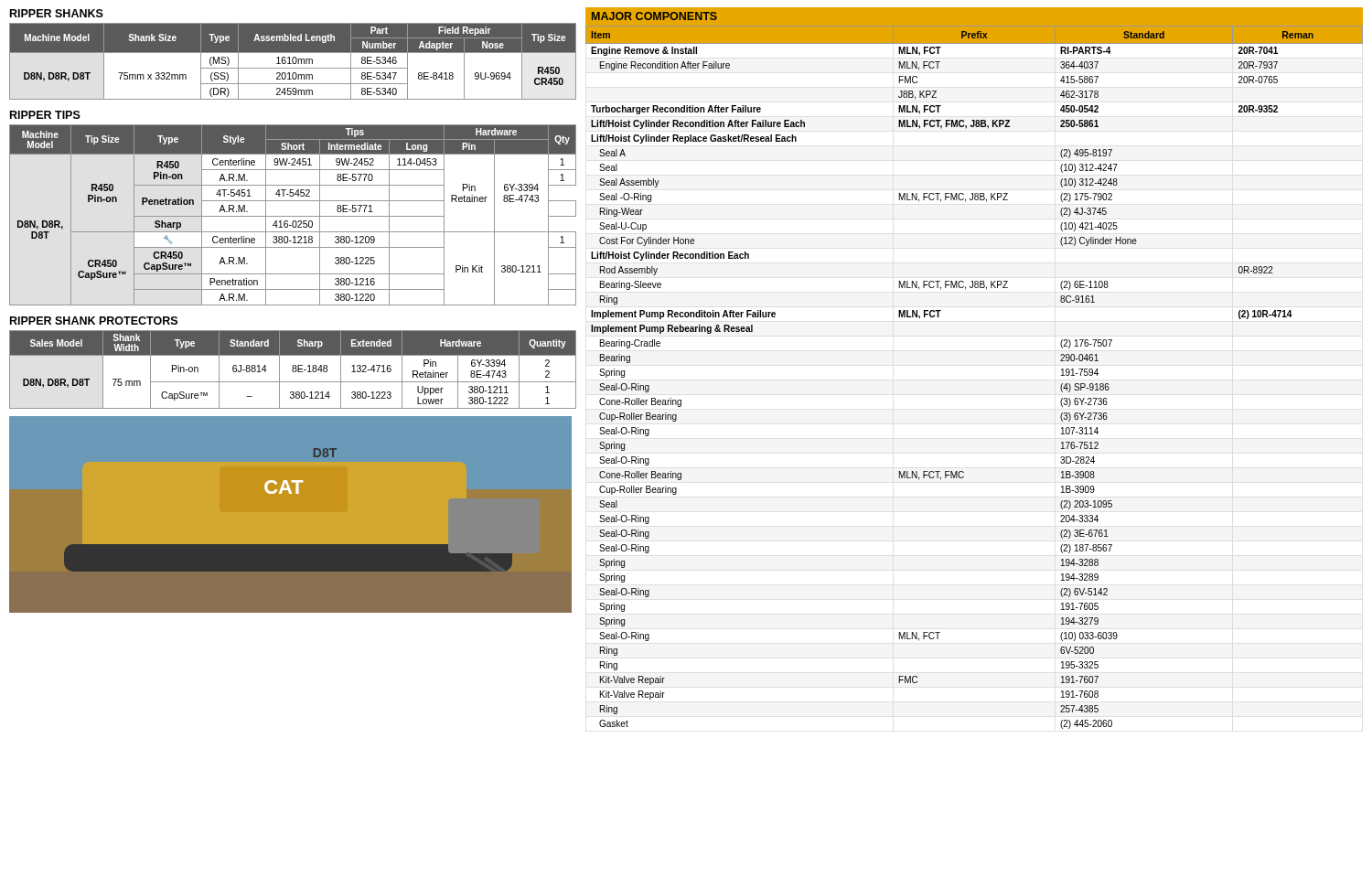Click on the table containing "75 mm"
This screenshot has width=1372, height=888.
(293, 369)
